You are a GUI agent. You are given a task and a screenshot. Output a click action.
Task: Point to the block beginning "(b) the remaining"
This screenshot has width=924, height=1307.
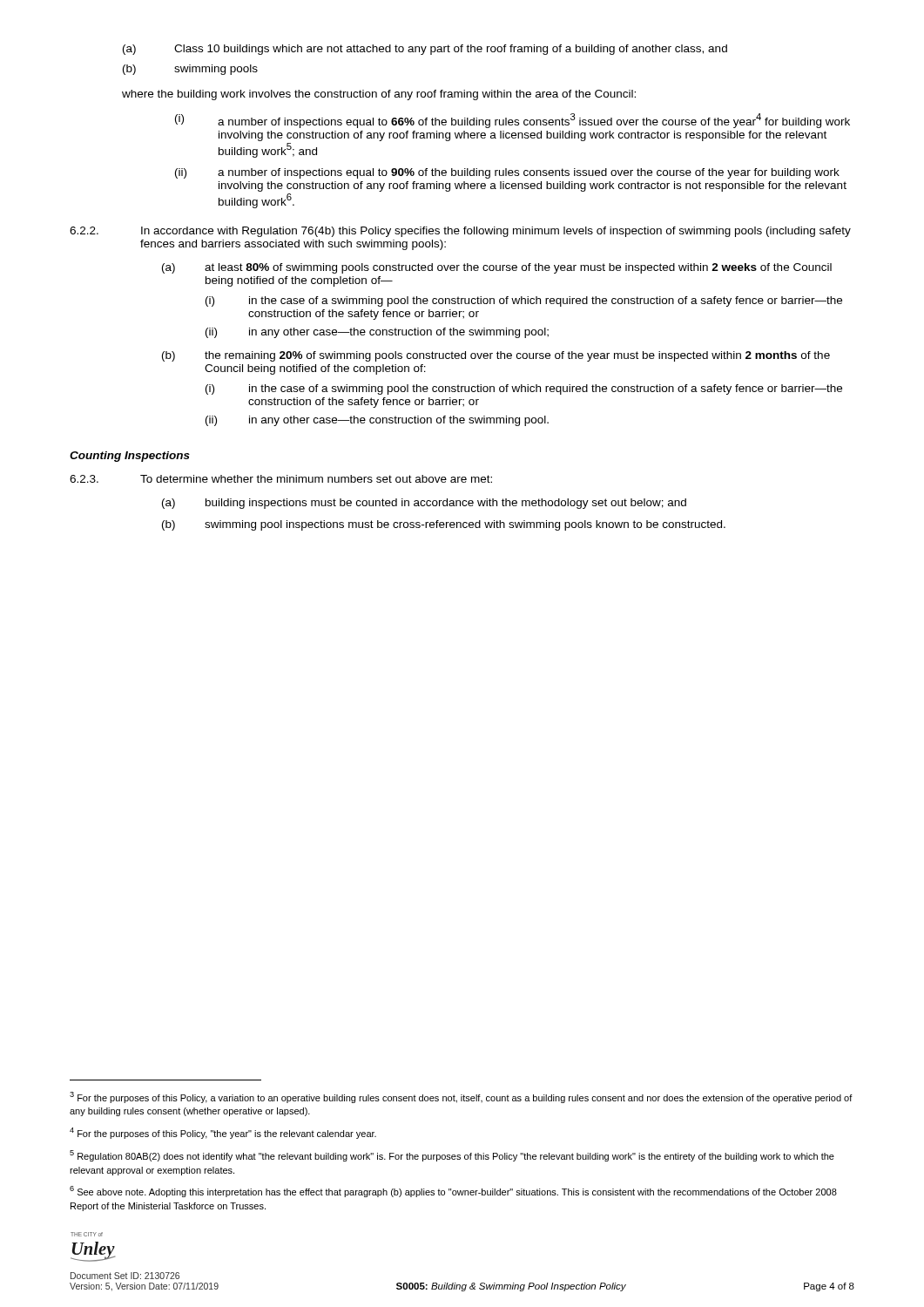[x=495, y=361]
